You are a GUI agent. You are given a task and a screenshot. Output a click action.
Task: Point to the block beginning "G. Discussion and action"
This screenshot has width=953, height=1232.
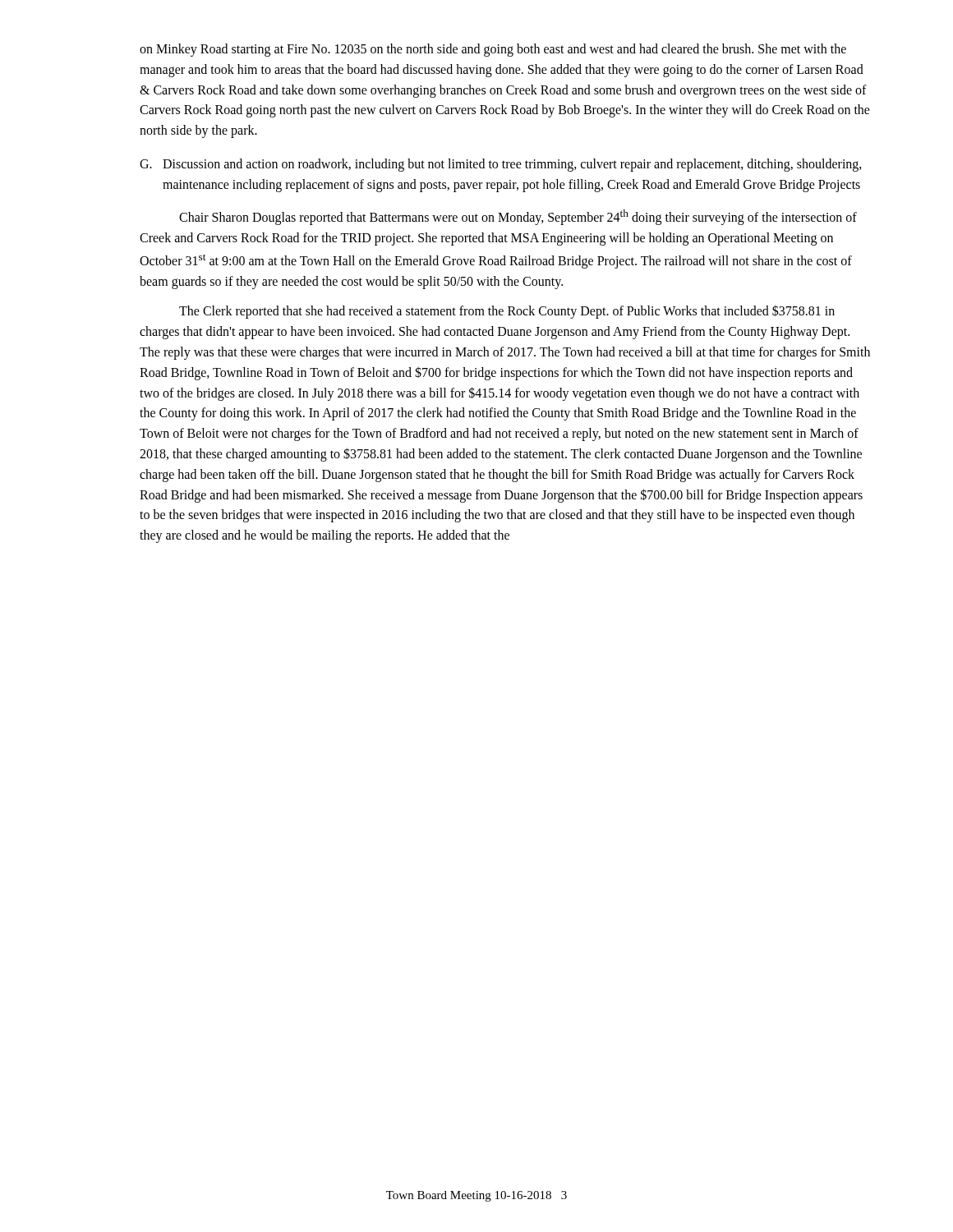505,175
